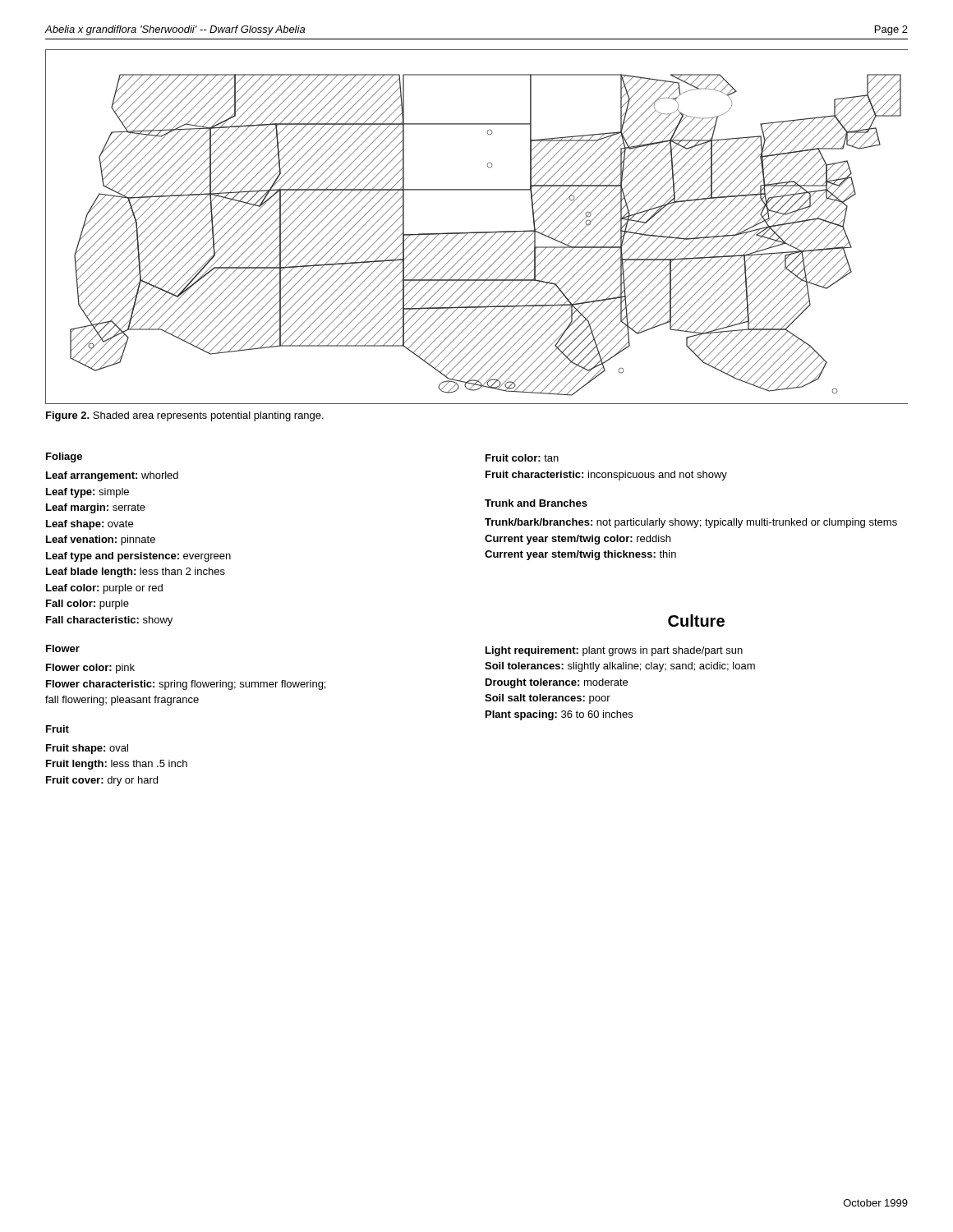This screenshot has height=1232, width=953.
Task: Click the map
Action: (476, 227)
